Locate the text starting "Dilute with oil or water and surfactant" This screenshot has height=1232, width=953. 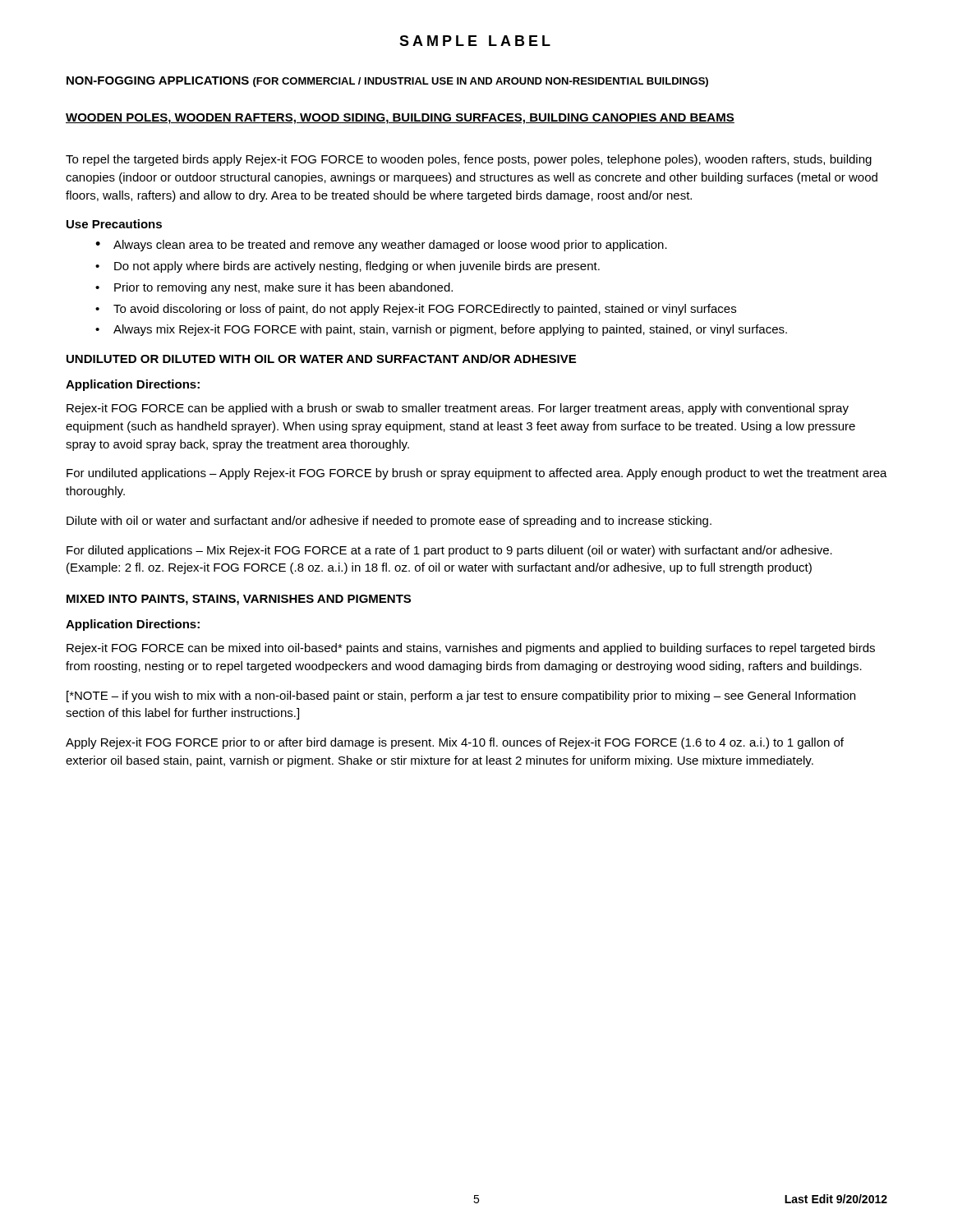(x=389, y=520)
